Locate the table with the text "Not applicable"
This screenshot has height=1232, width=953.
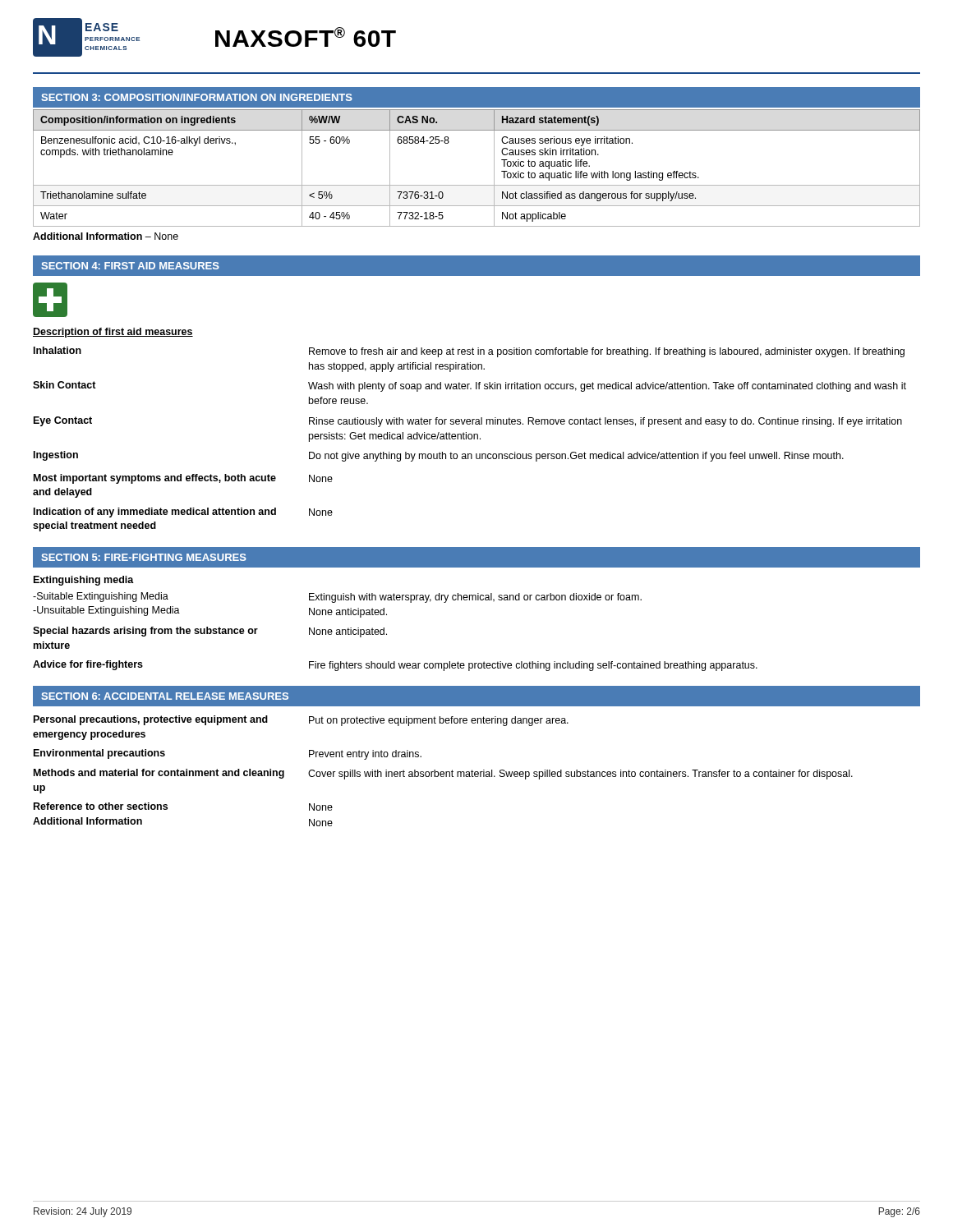(x=476, y=168)
